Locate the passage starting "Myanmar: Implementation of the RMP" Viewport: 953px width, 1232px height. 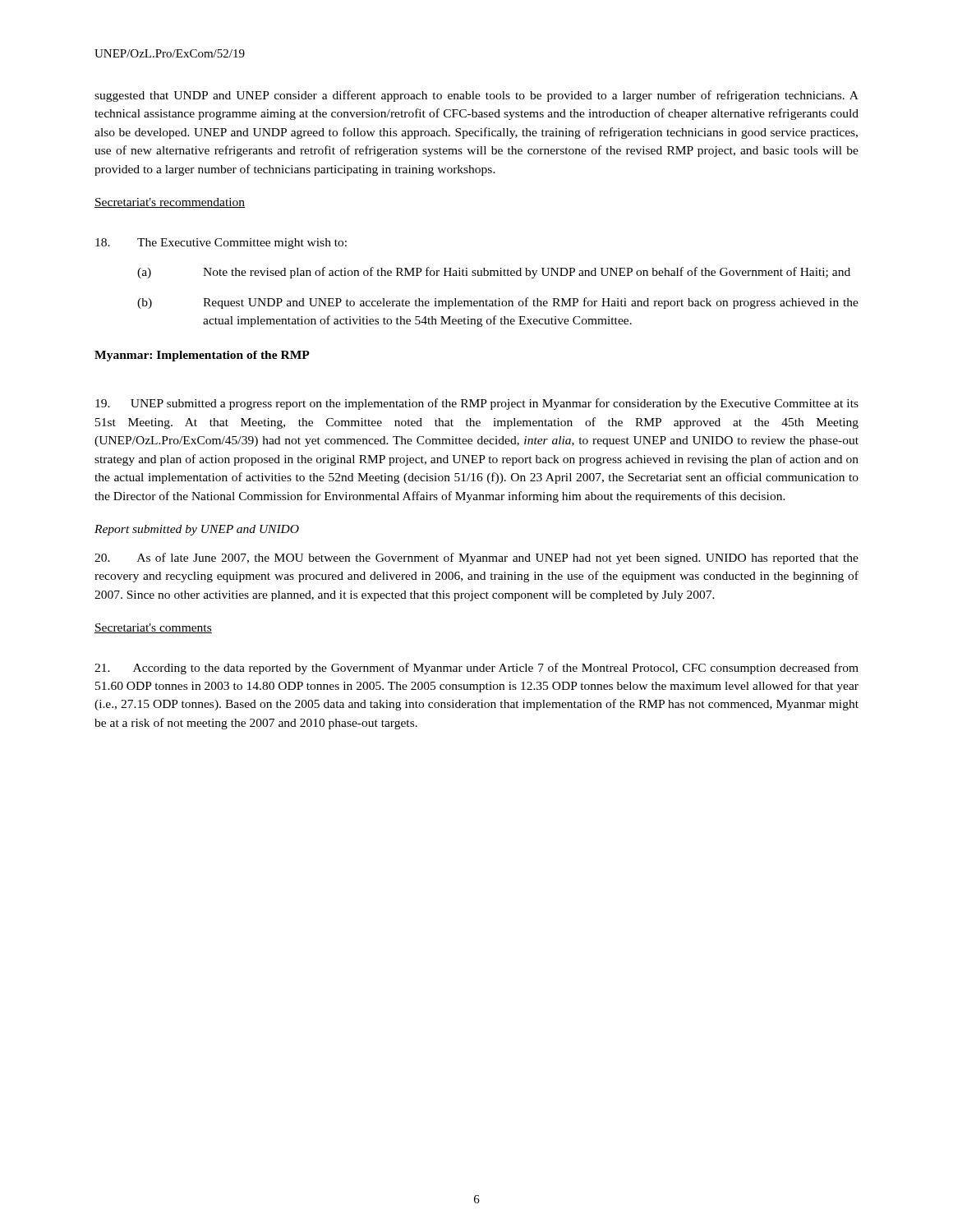coord(202,355)
